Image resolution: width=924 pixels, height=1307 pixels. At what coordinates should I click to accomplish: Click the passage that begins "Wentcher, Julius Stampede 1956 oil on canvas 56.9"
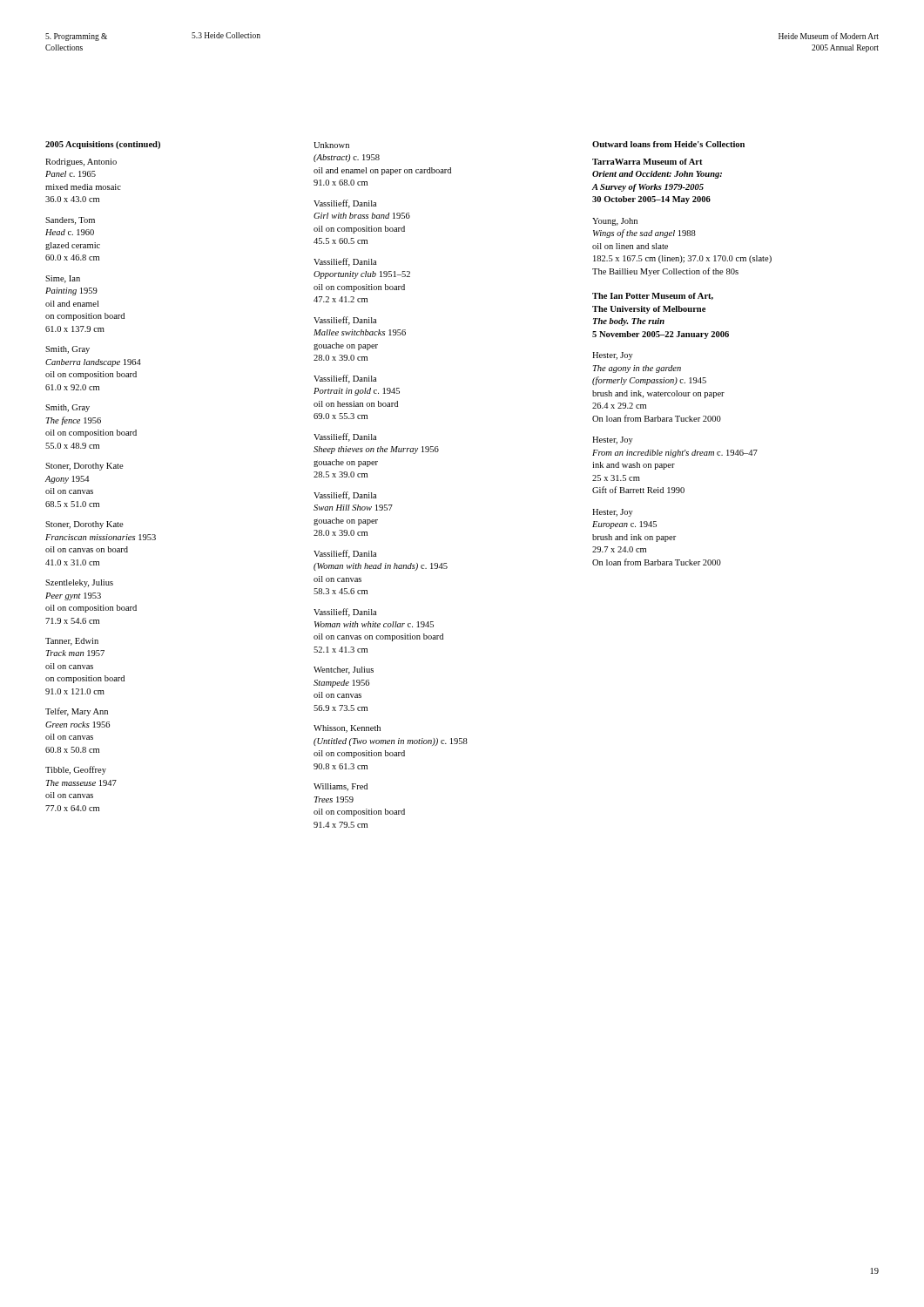click(x=344, y=689)
